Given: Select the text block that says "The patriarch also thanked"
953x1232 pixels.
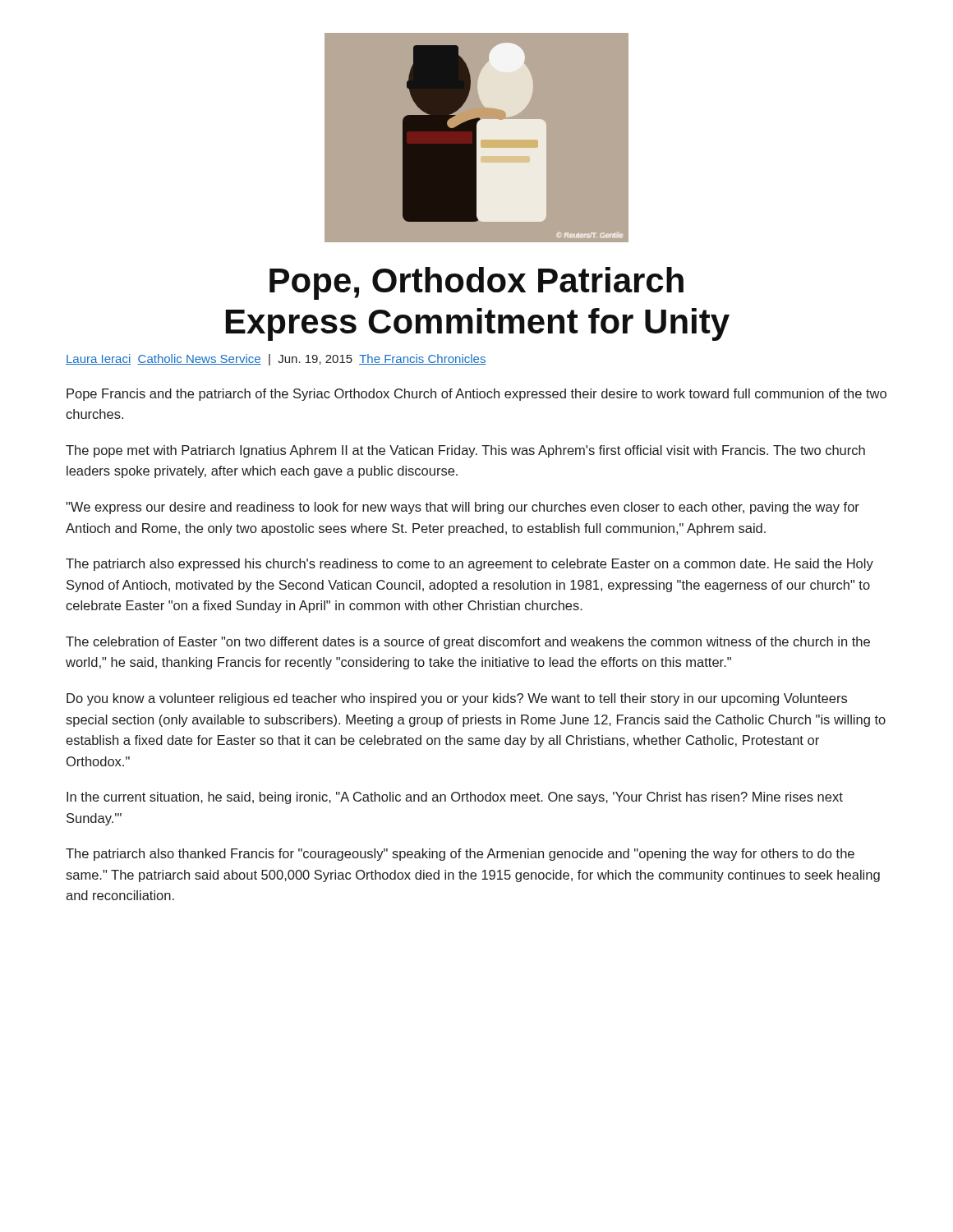Looking at the screenshot, I should pos(473,875).
